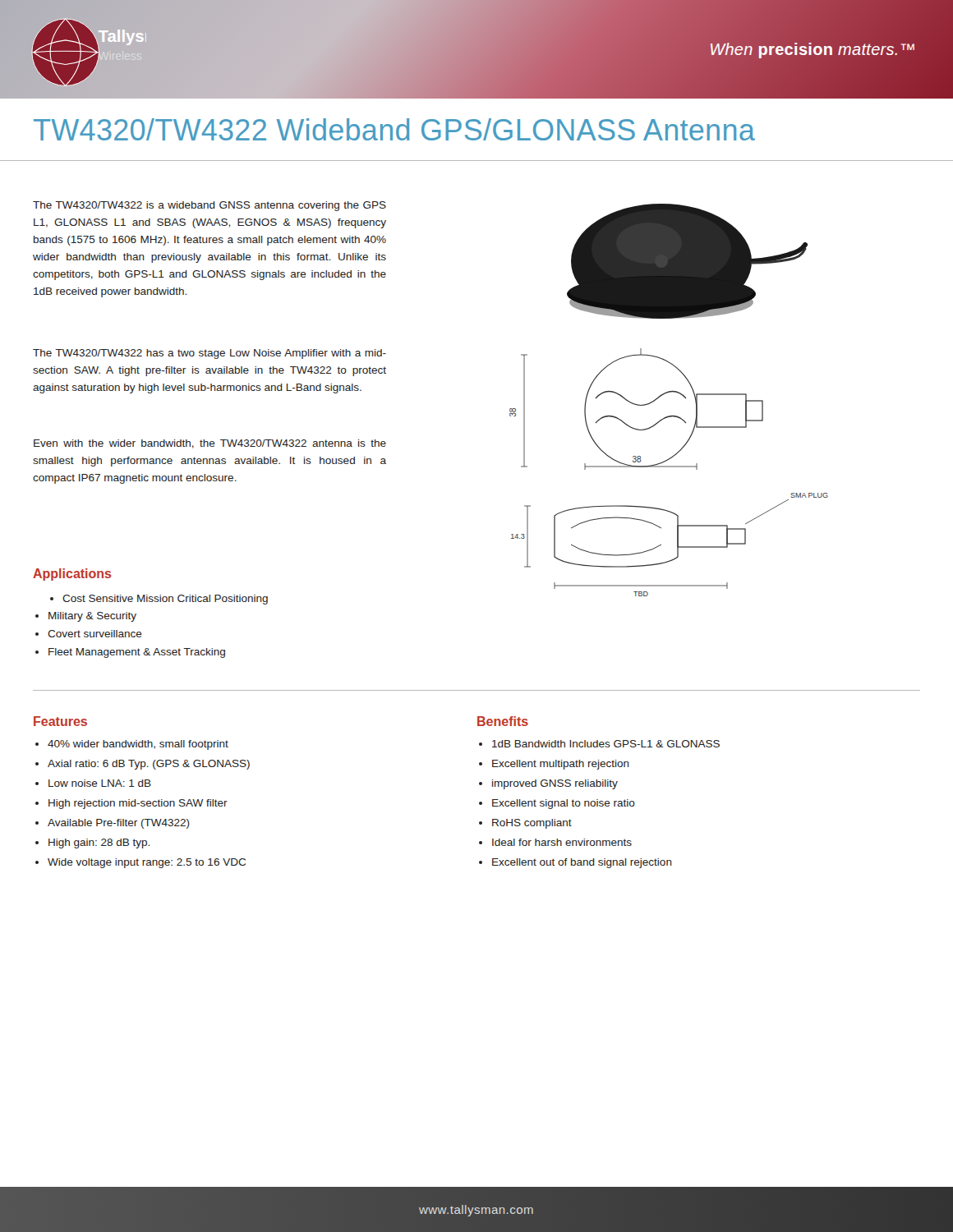Locate the element starting "Excellent signal to"

point(557,804)
